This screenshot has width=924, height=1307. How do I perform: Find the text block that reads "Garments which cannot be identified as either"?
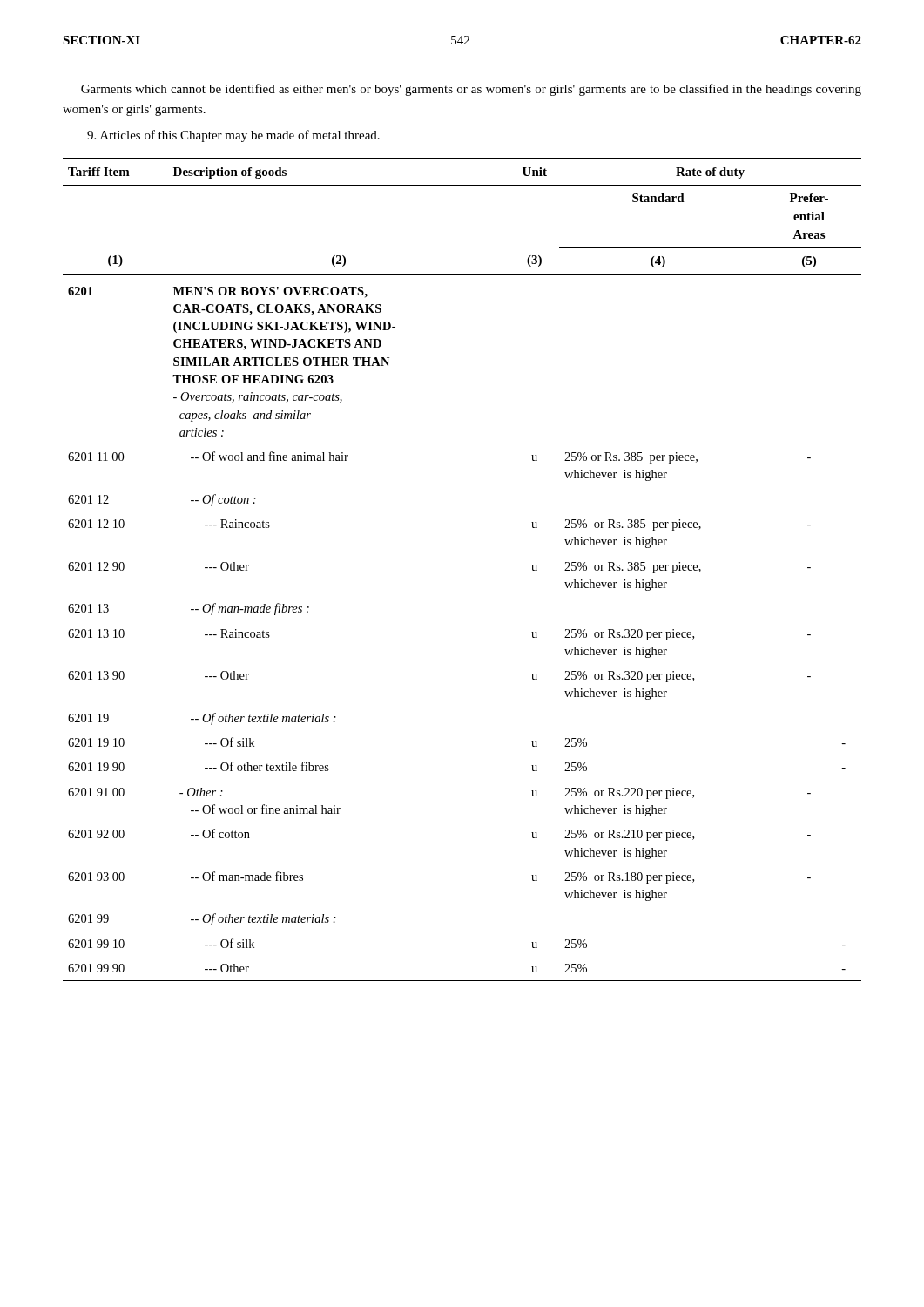pyautogui.click(x=462, y=99)
